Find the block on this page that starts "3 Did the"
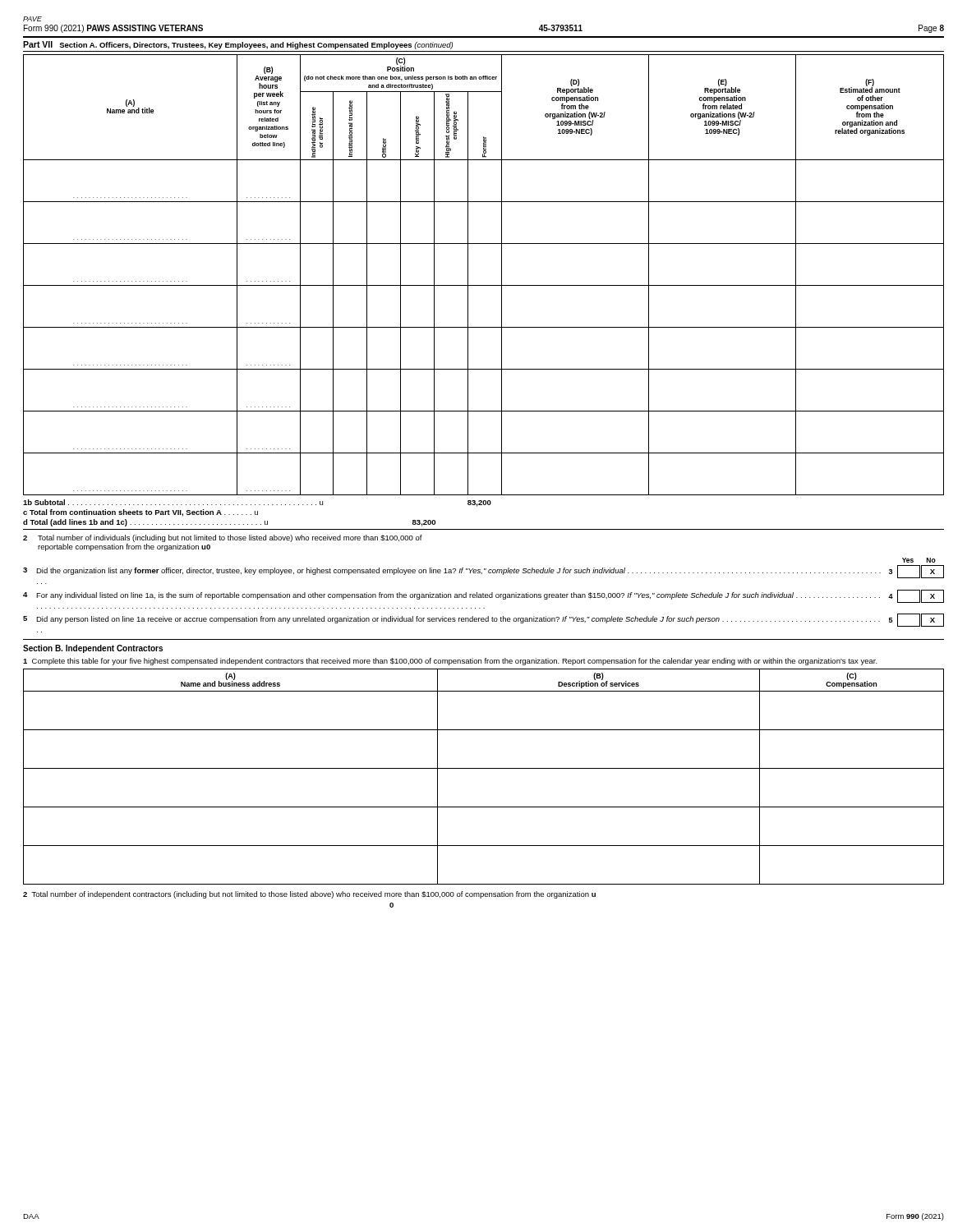This screenshot has width=967, height=1232. pyautogui.click(x=484, y=576)
